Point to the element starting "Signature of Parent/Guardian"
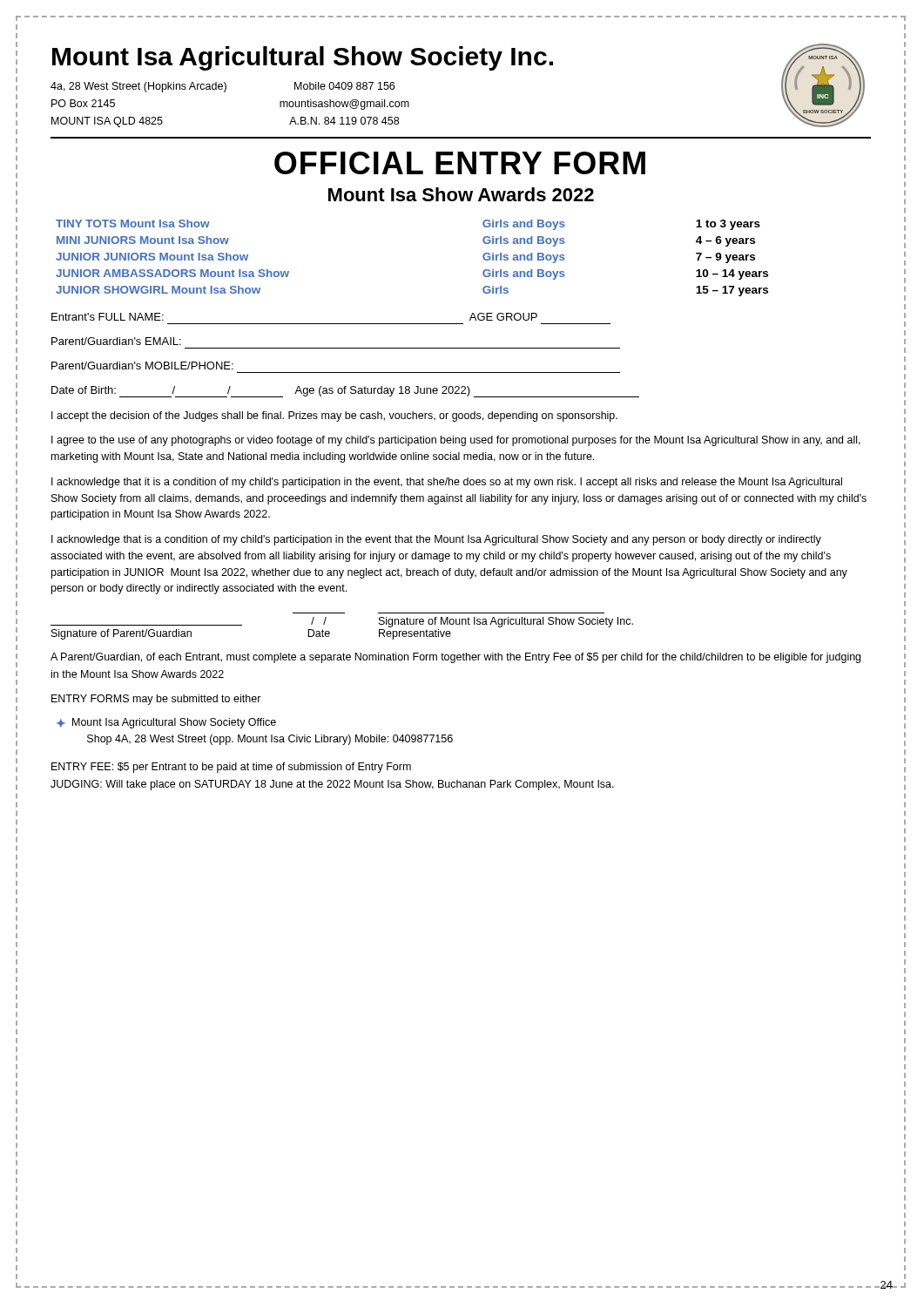The width and height of the screenshot is (924, 1307). coord(461,626)
